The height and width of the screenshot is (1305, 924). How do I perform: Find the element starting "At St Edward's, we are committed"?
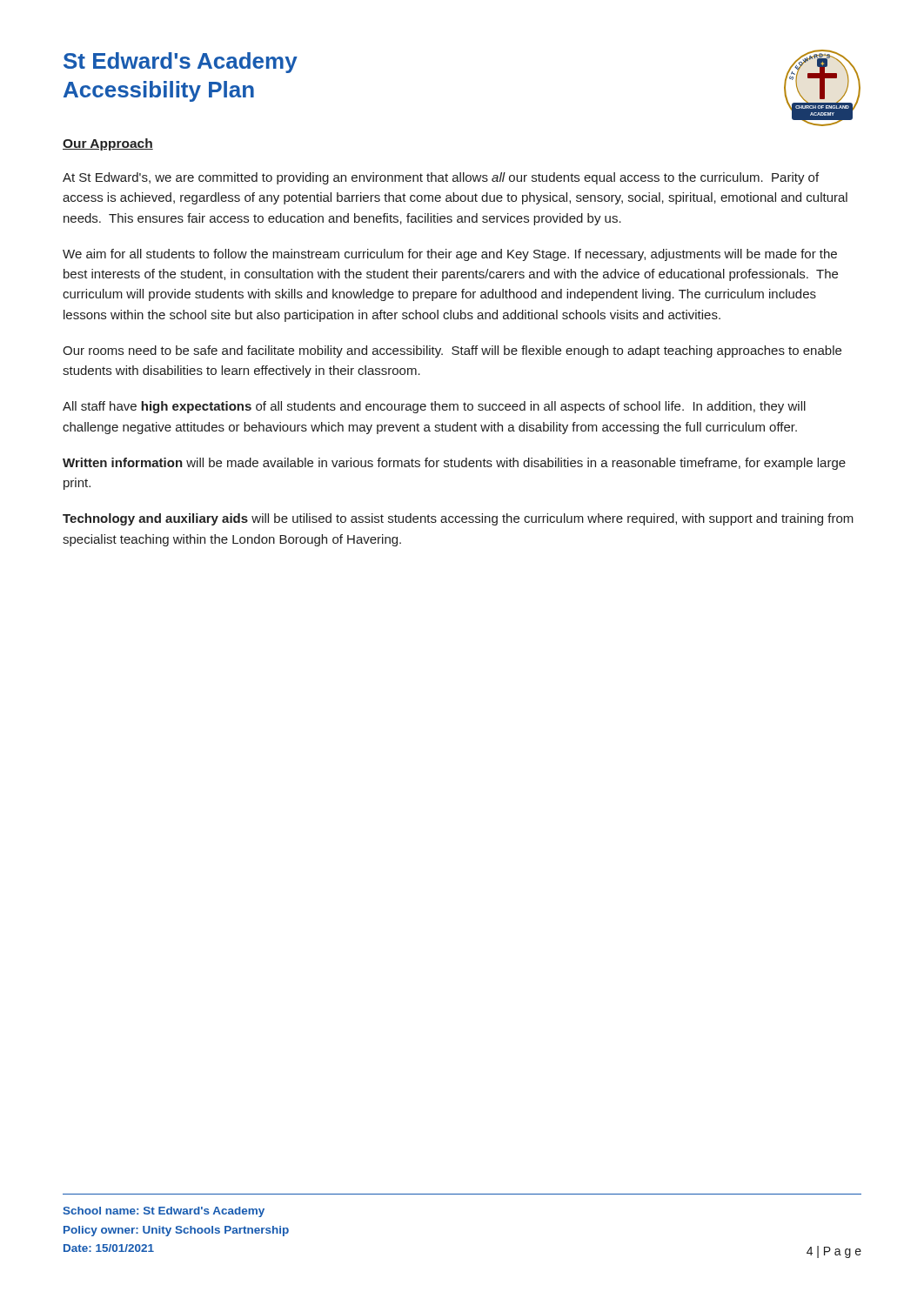pos(455,197)
